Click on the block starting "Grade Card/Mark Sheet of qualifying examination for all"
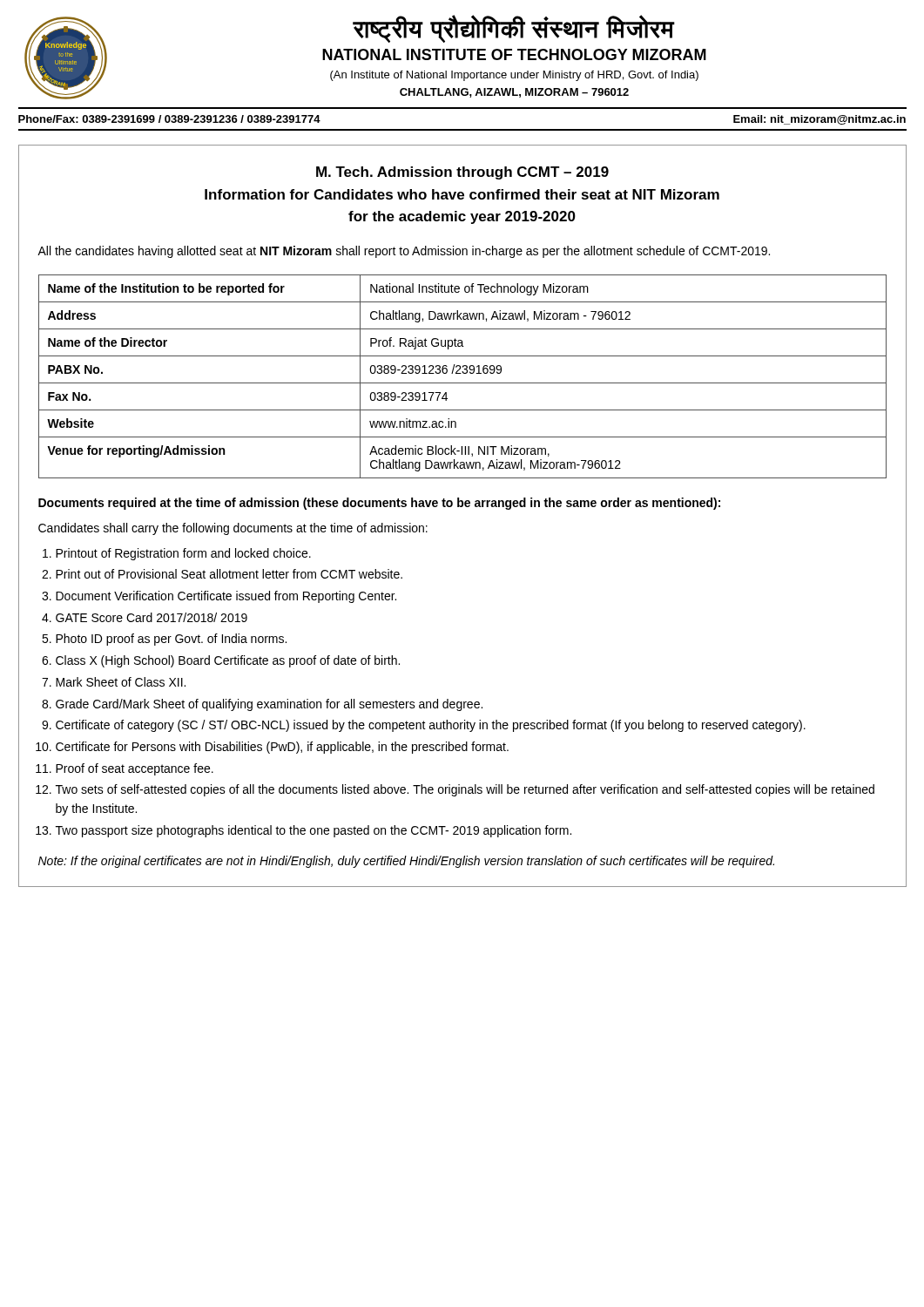Viewport: 924px width, 1307px height. [269, 704]
